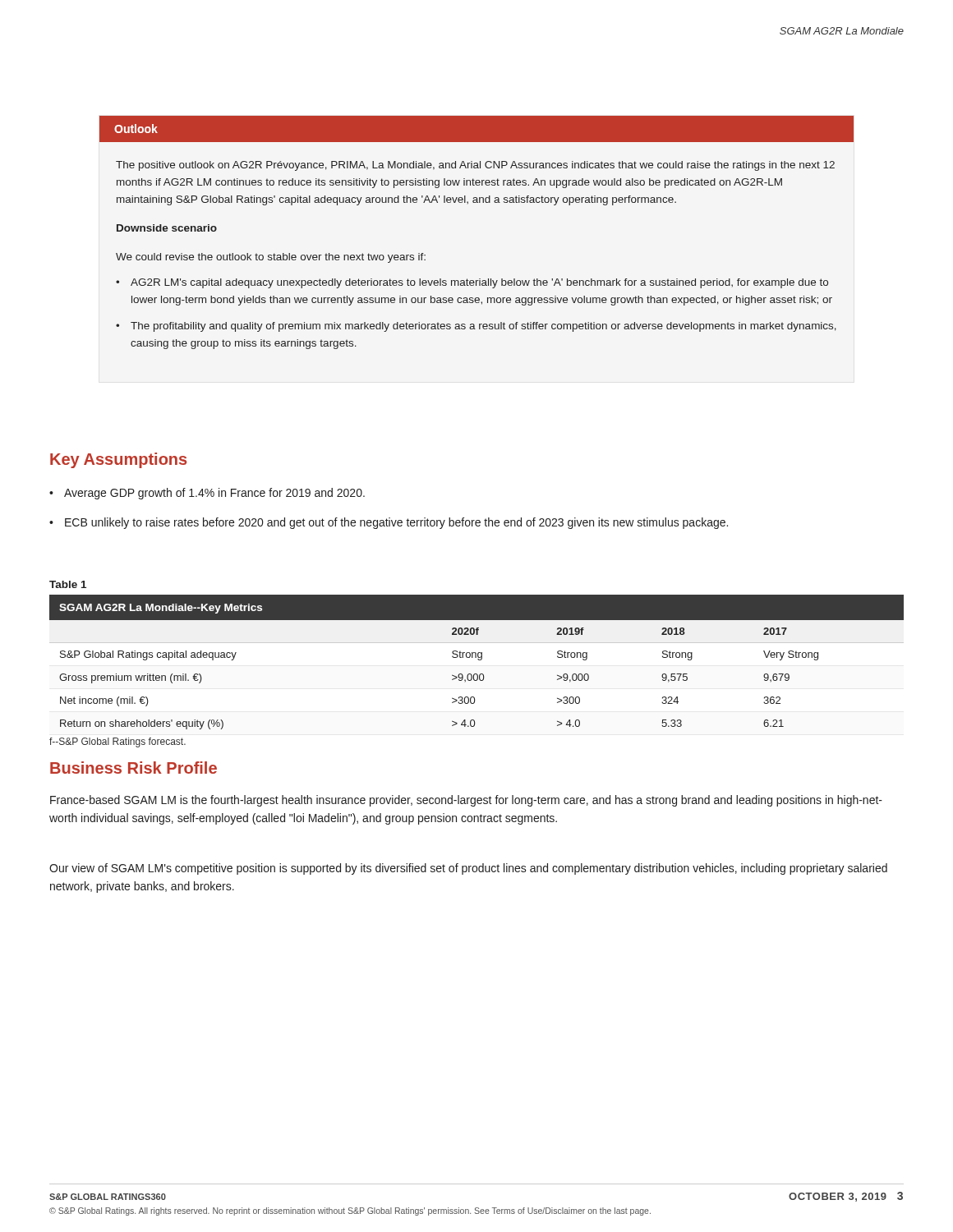Viewport: 953px width, 1232px height.
Task: Click the passage that begins "Average GDP growth"
Action: coord(476,508)
